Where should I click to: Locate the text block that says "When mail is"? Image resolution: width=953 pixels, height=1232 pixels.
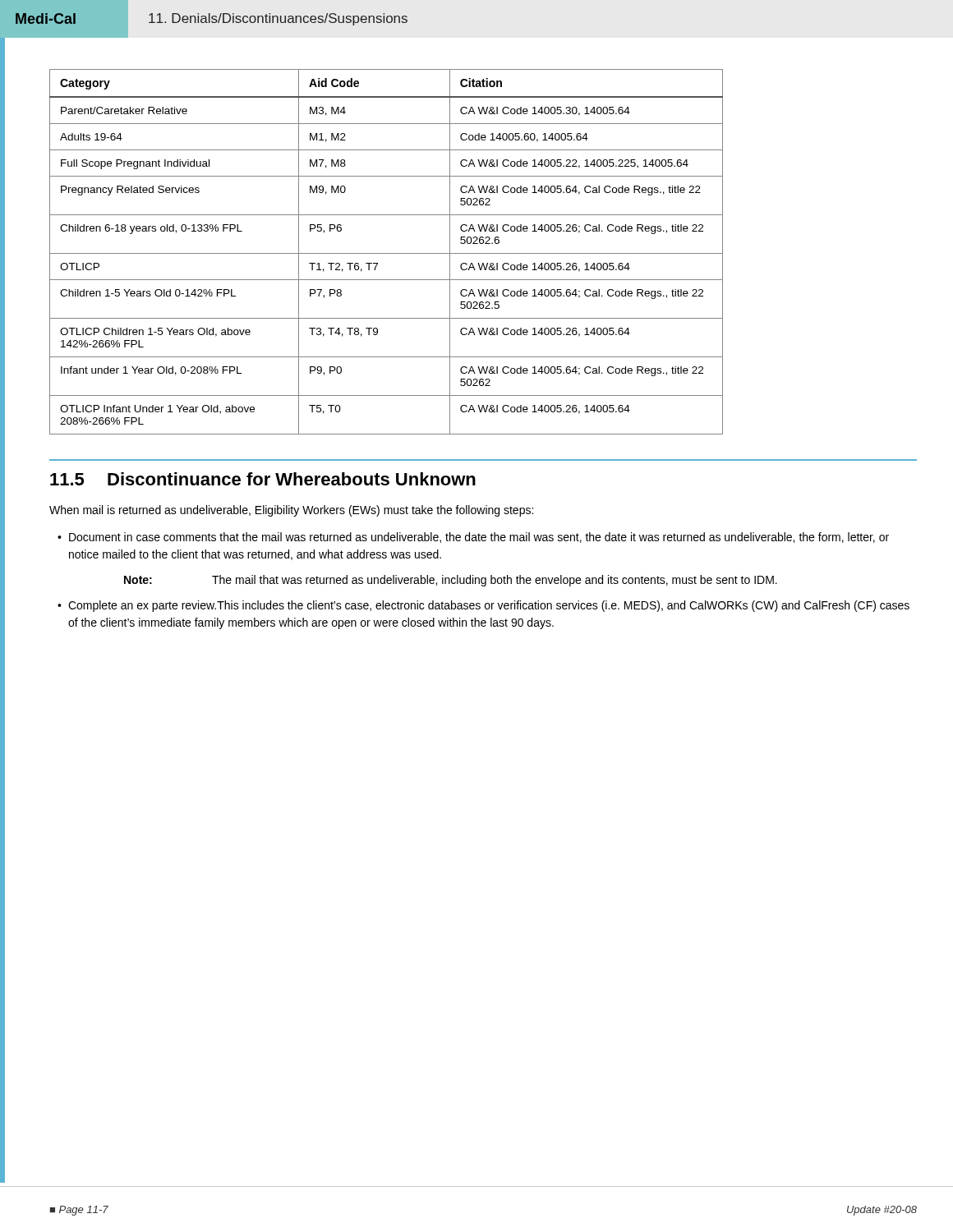[x=292, y=510]
